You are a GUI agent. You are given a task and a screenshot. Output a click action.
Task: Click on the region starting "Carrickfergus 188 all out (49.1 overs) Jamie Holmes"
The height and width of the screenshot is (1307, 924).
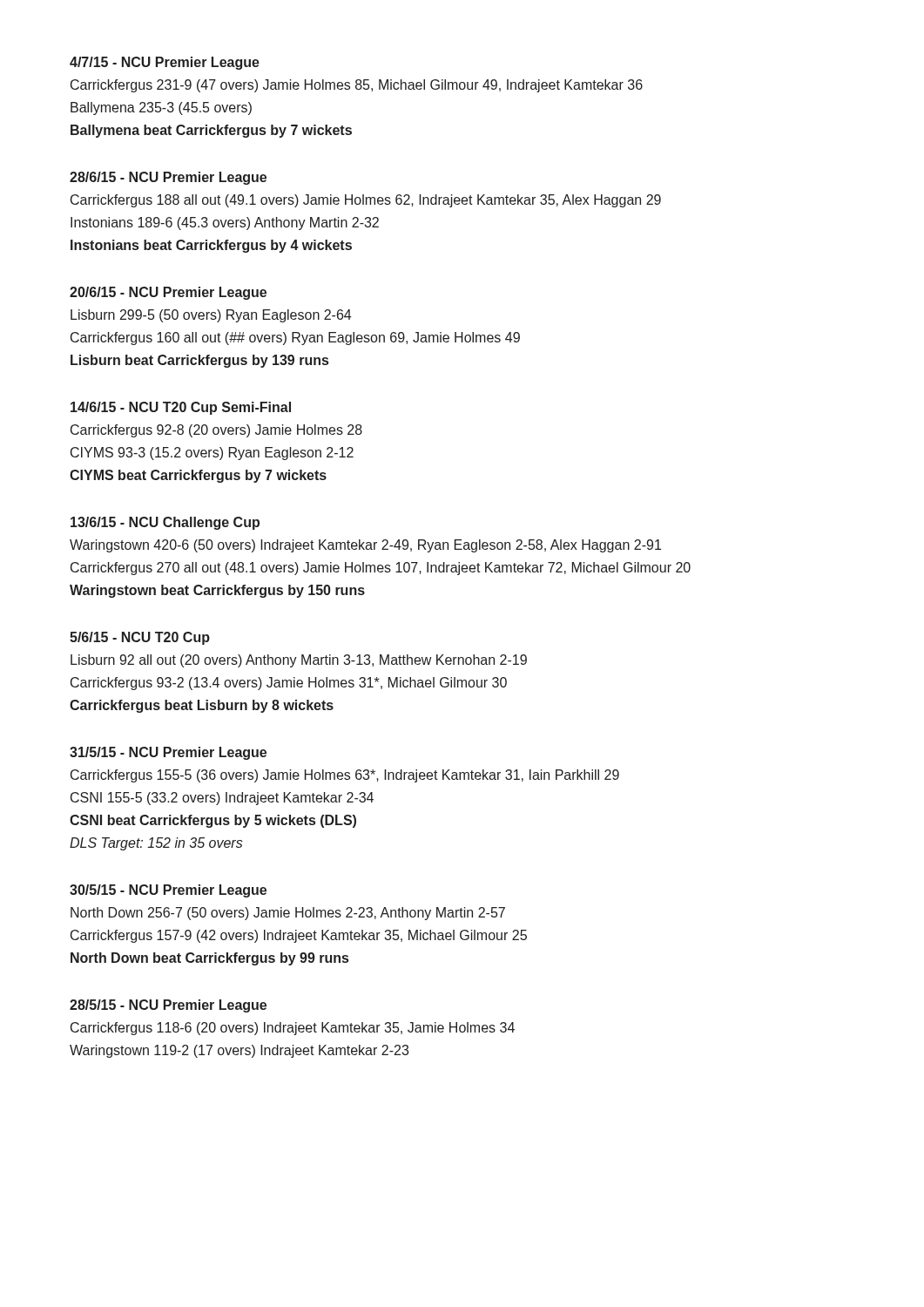(x=366, y=201)
